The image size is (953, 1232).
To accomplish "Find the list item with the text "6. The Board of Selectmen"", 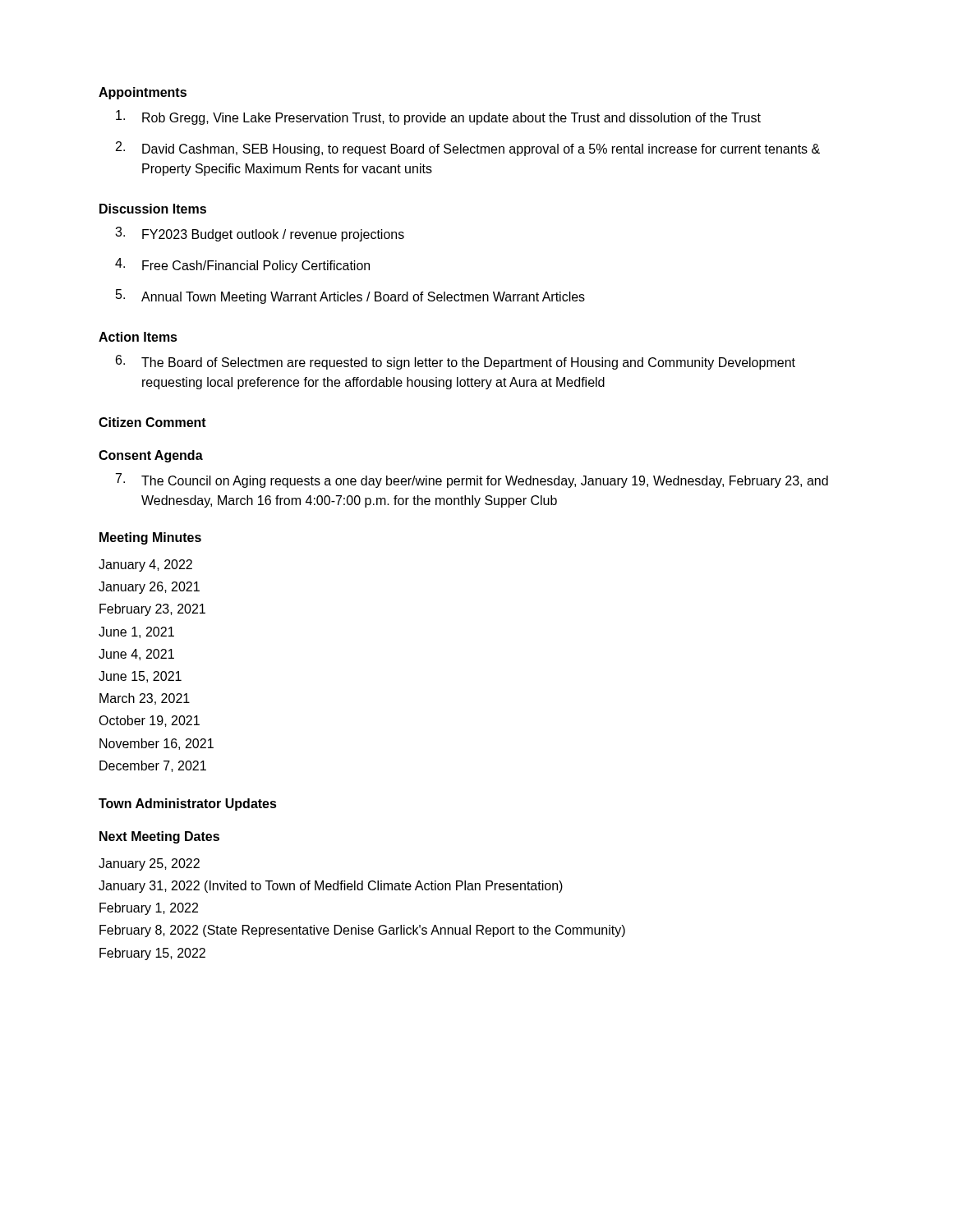I will click(485, 373).
